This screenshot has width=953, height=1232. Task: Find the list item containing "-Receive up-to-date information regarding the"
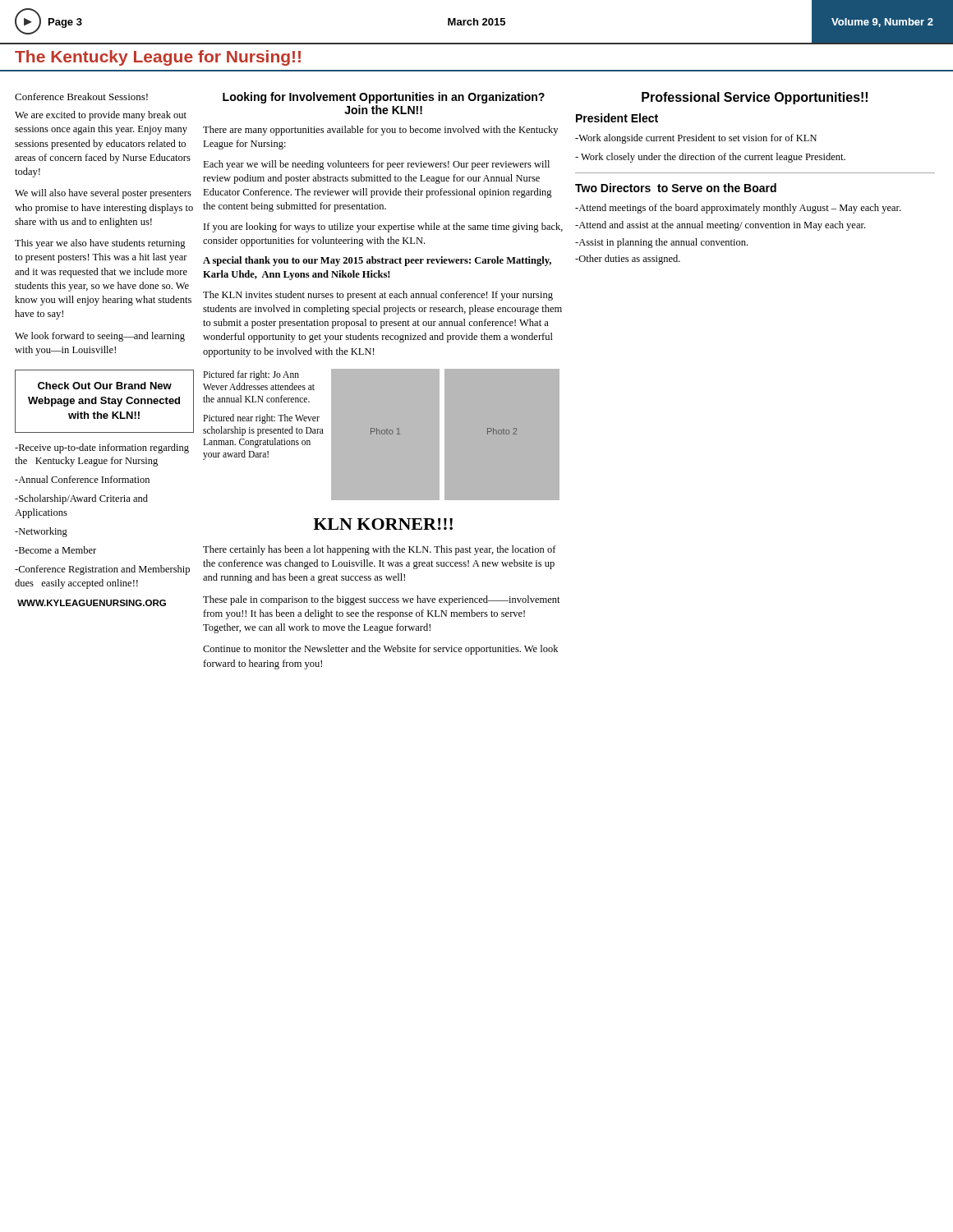point(102,454)
